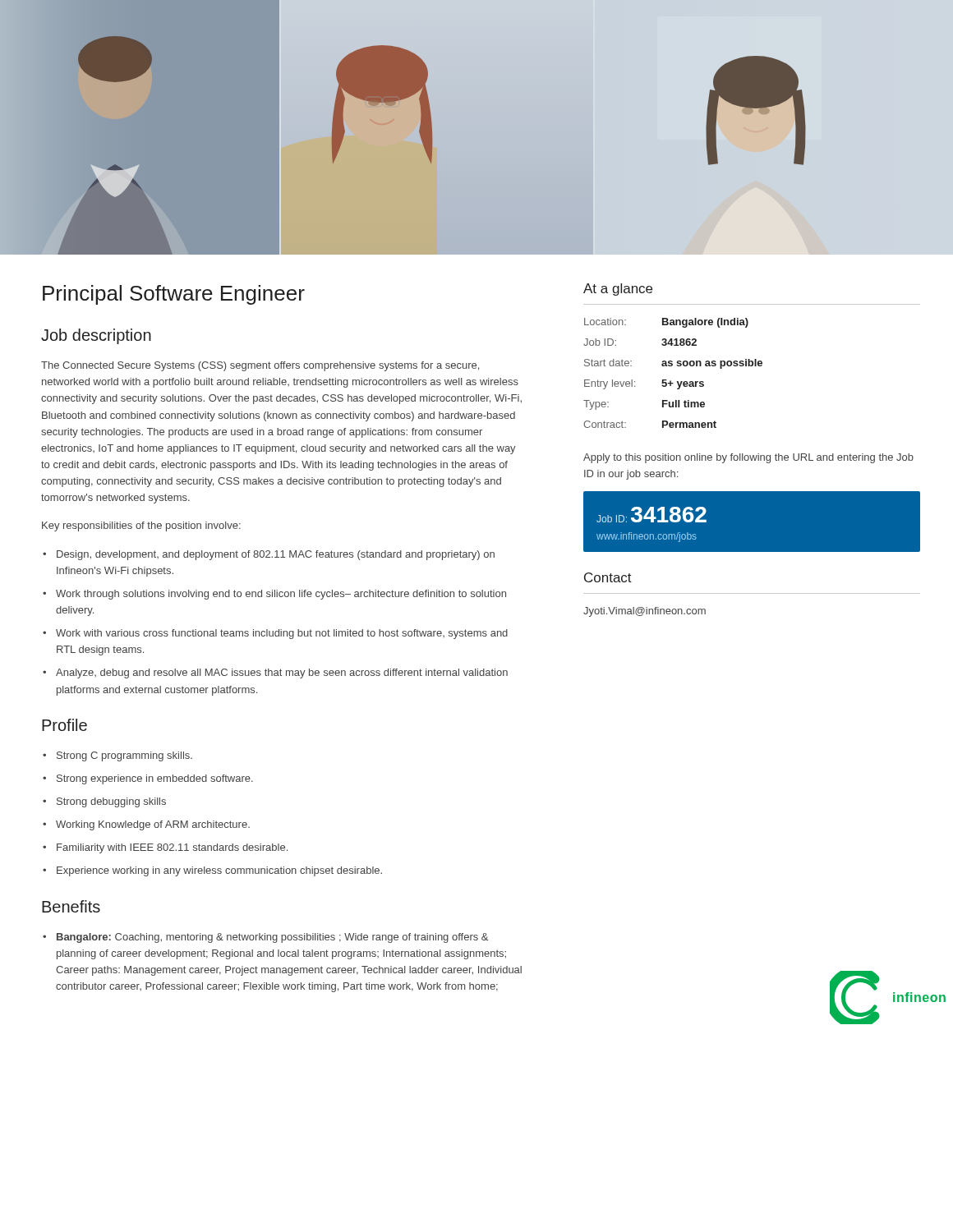
Task: Find the text containing "Key responsibilities of the position involve:"
Action: [x=141, y=526]
